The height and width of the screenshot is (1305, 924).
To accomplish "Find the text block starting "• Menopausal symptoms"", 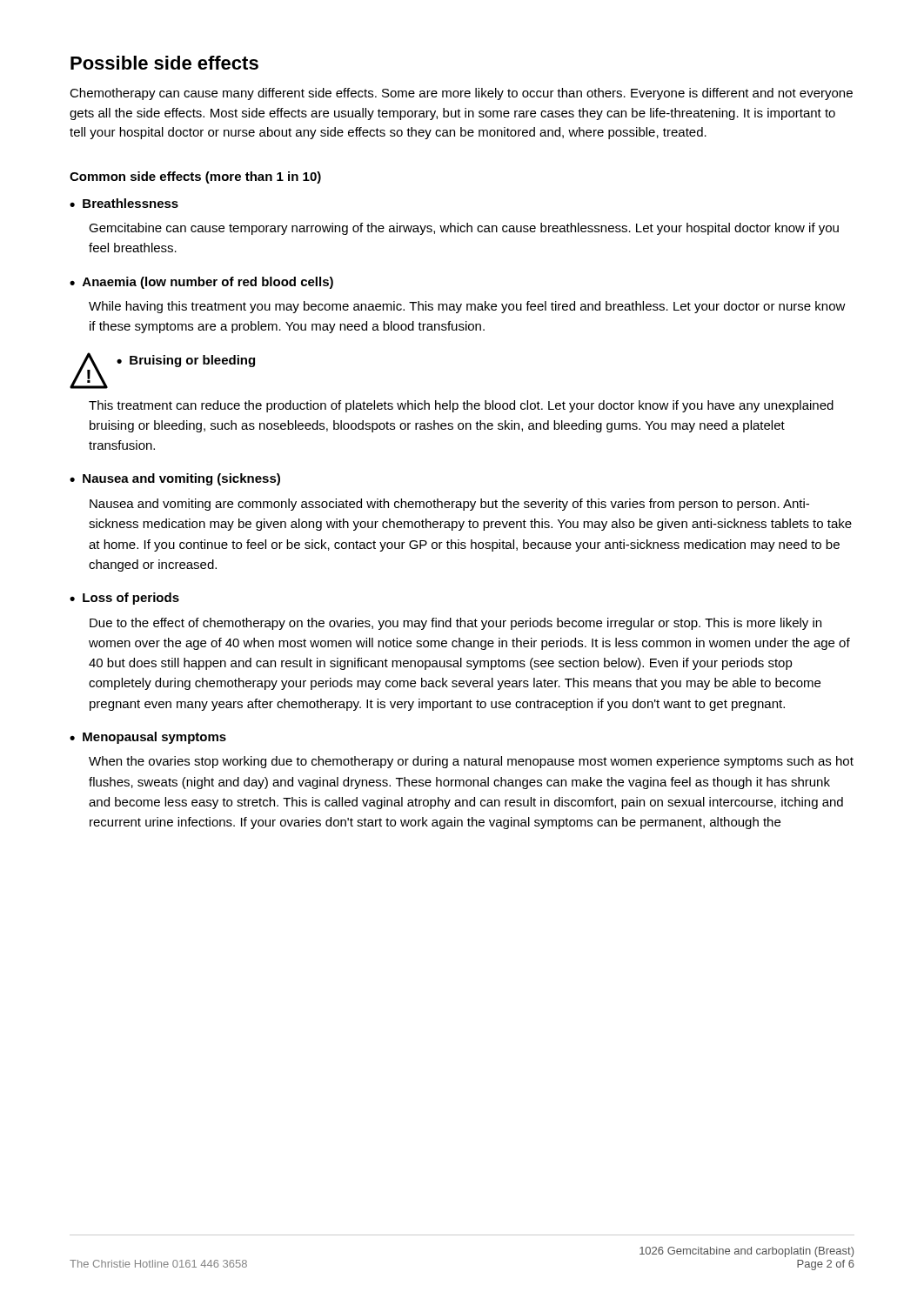I will pyautogui.click(x=148, y=738).
